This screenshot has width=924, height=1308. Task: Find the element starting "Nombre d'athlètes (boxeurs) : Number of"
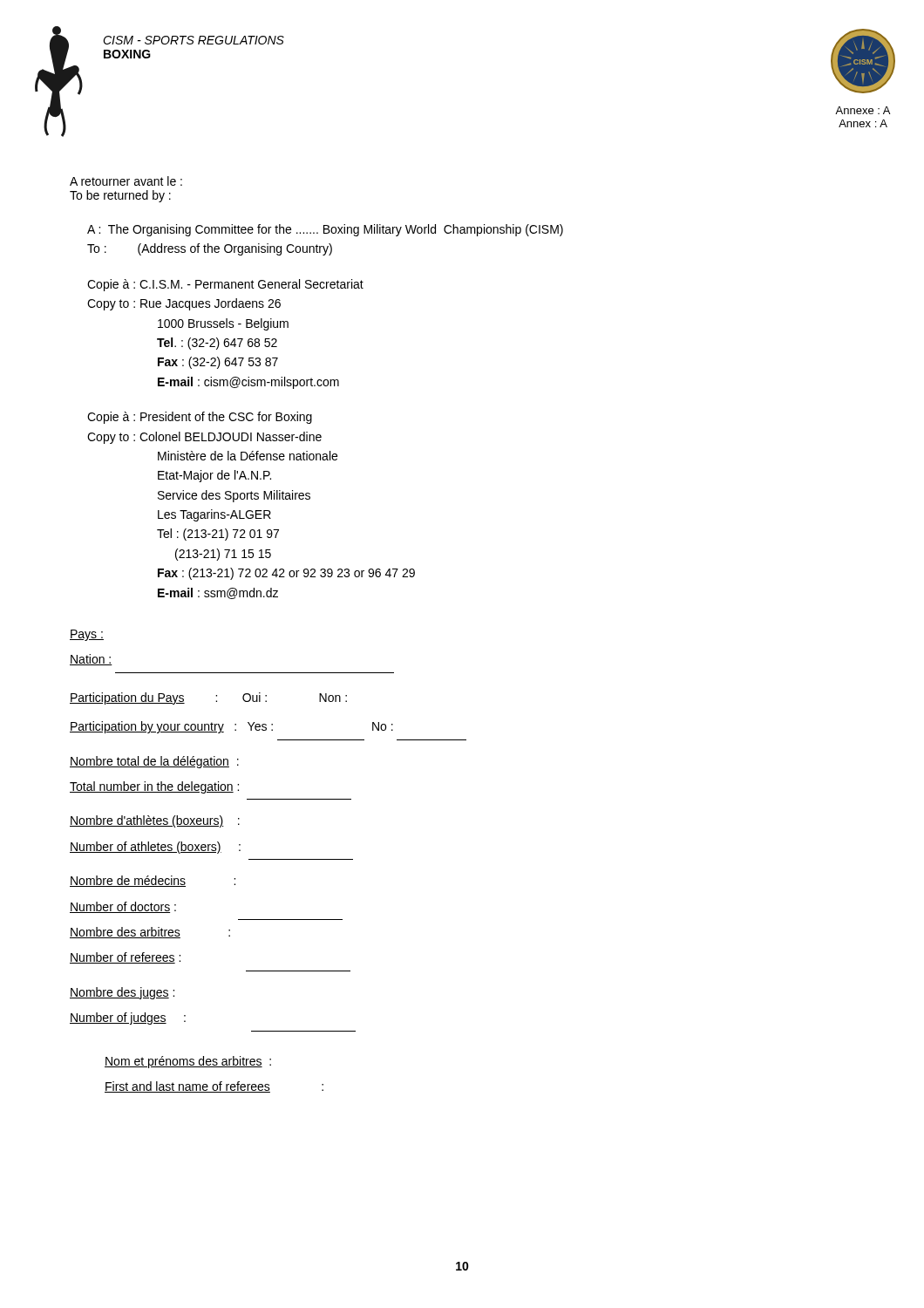tap(211, 837)
